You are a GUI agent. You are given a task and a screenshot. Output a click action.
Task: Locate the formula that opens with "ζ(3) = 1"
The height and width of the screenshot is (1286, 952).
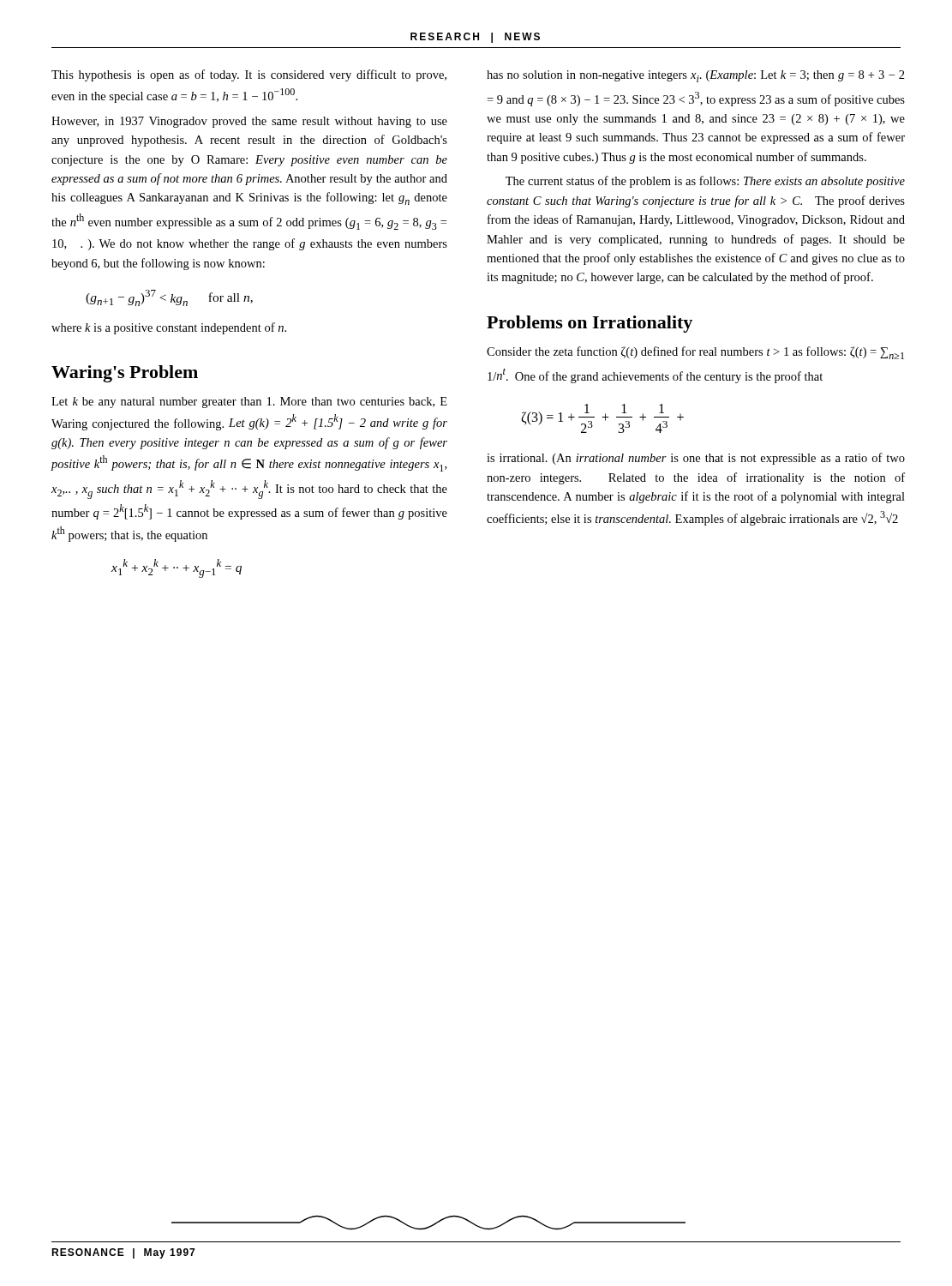point(603,419)
